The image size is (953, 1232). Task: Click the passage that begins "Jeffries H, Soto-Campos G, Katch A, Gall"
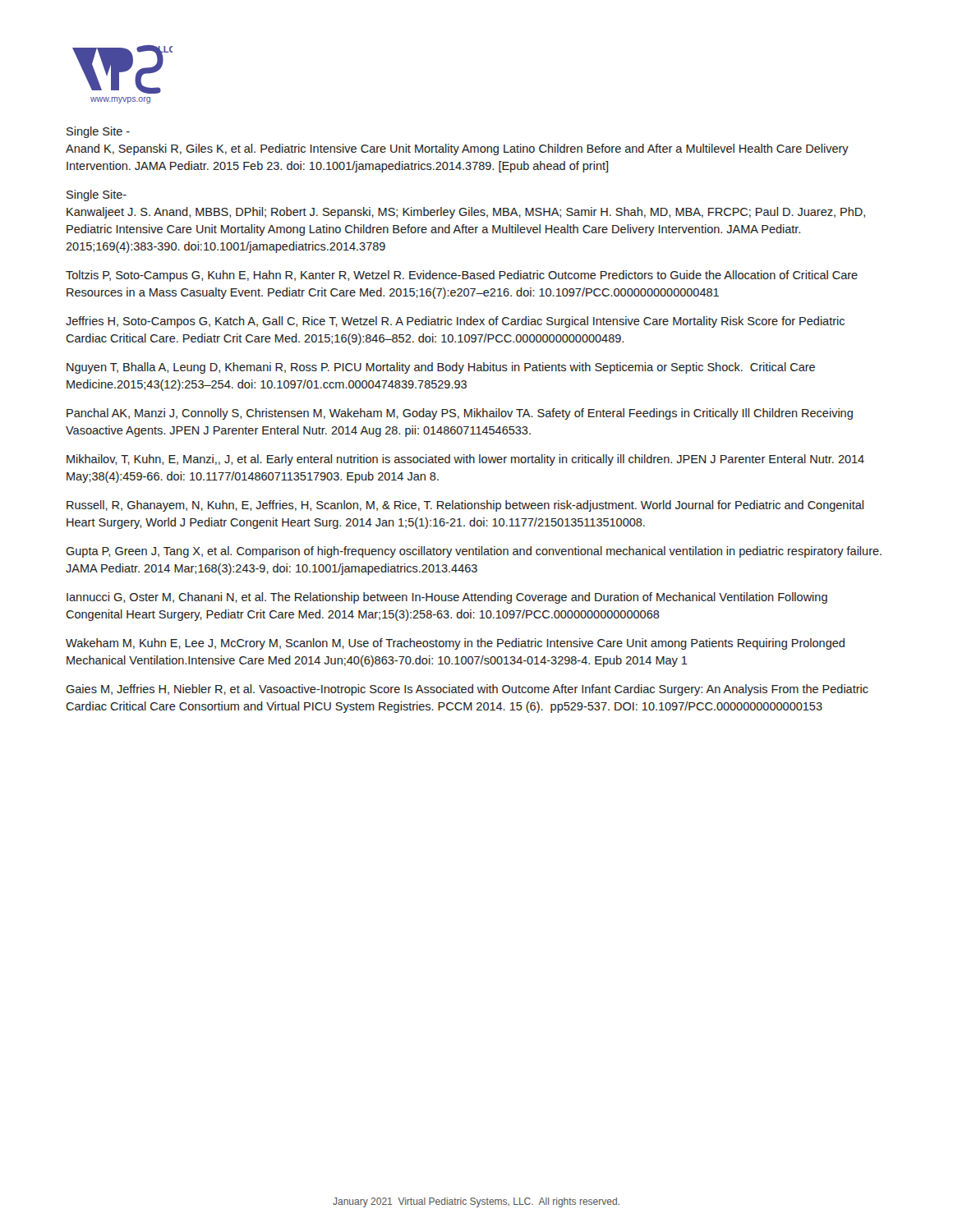pos(455,330)
